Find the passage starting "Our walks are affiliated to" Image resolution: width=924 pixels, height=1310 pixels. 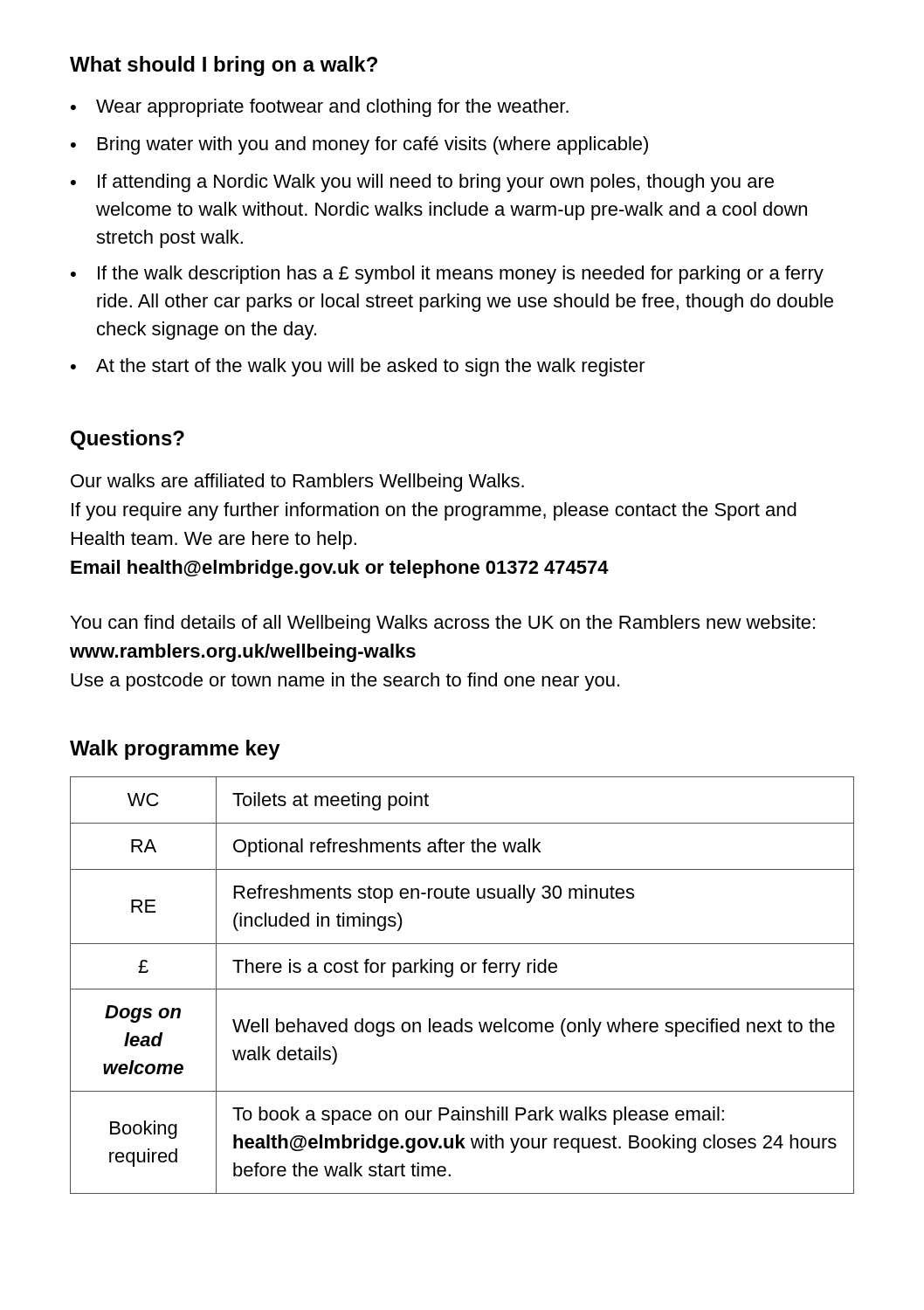pos(434,524)
